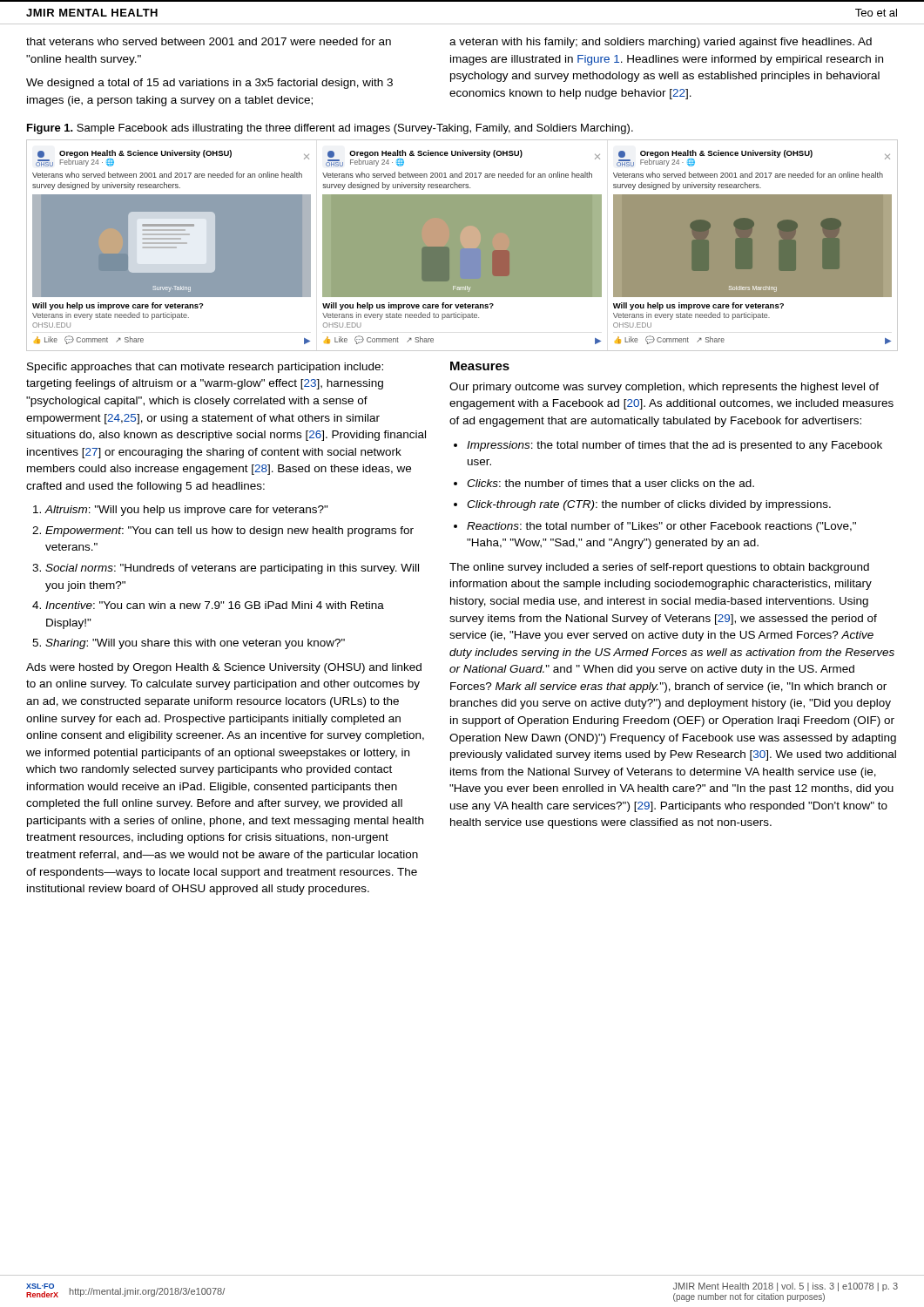Point to the block beginning "that veterans who served between 2001 and"
Screen dimensions: 1307x924
pyautogui.click(x=209, y=50)
